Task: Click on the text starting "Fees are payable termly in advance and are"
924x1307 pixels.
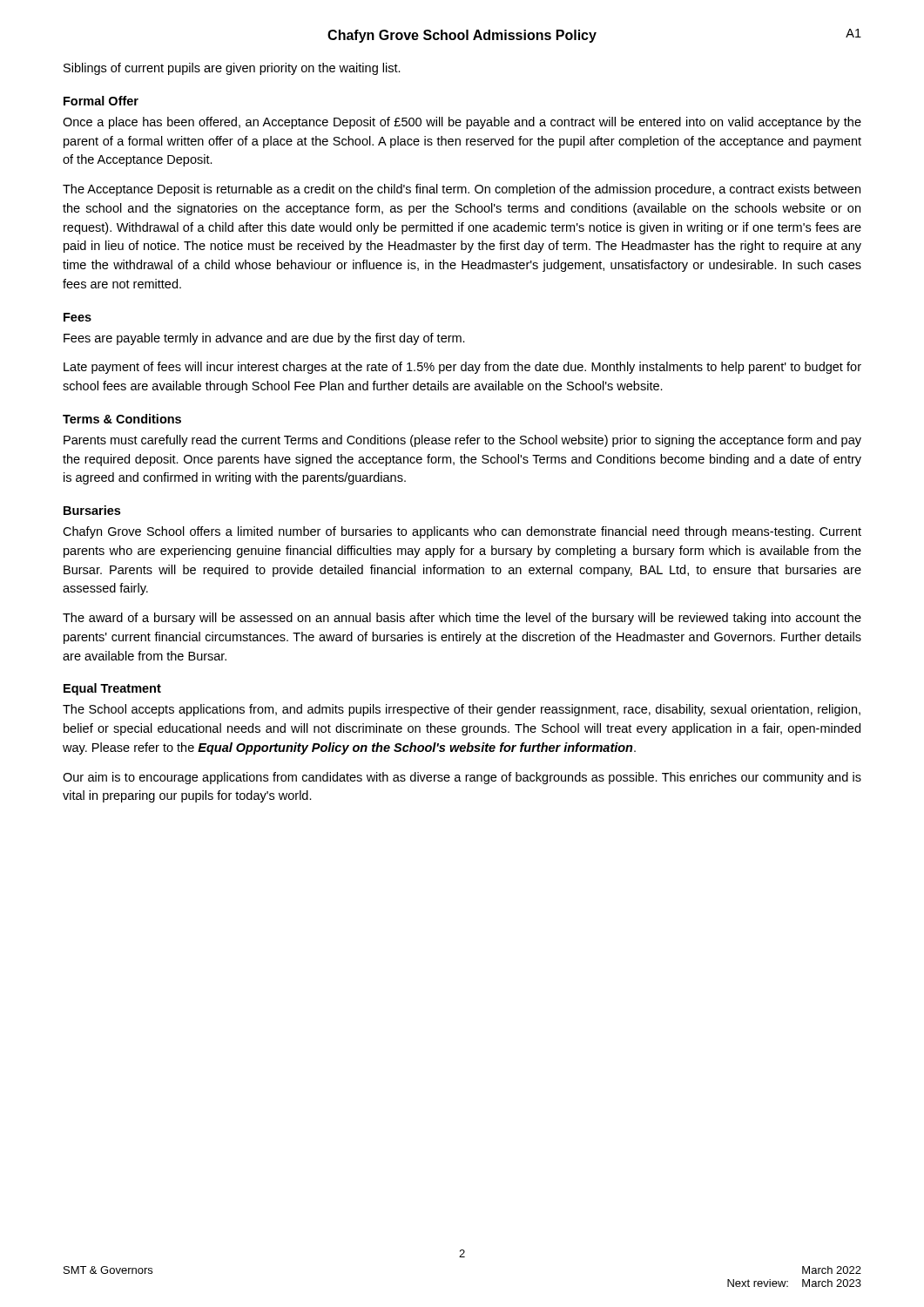Action: 264,338
